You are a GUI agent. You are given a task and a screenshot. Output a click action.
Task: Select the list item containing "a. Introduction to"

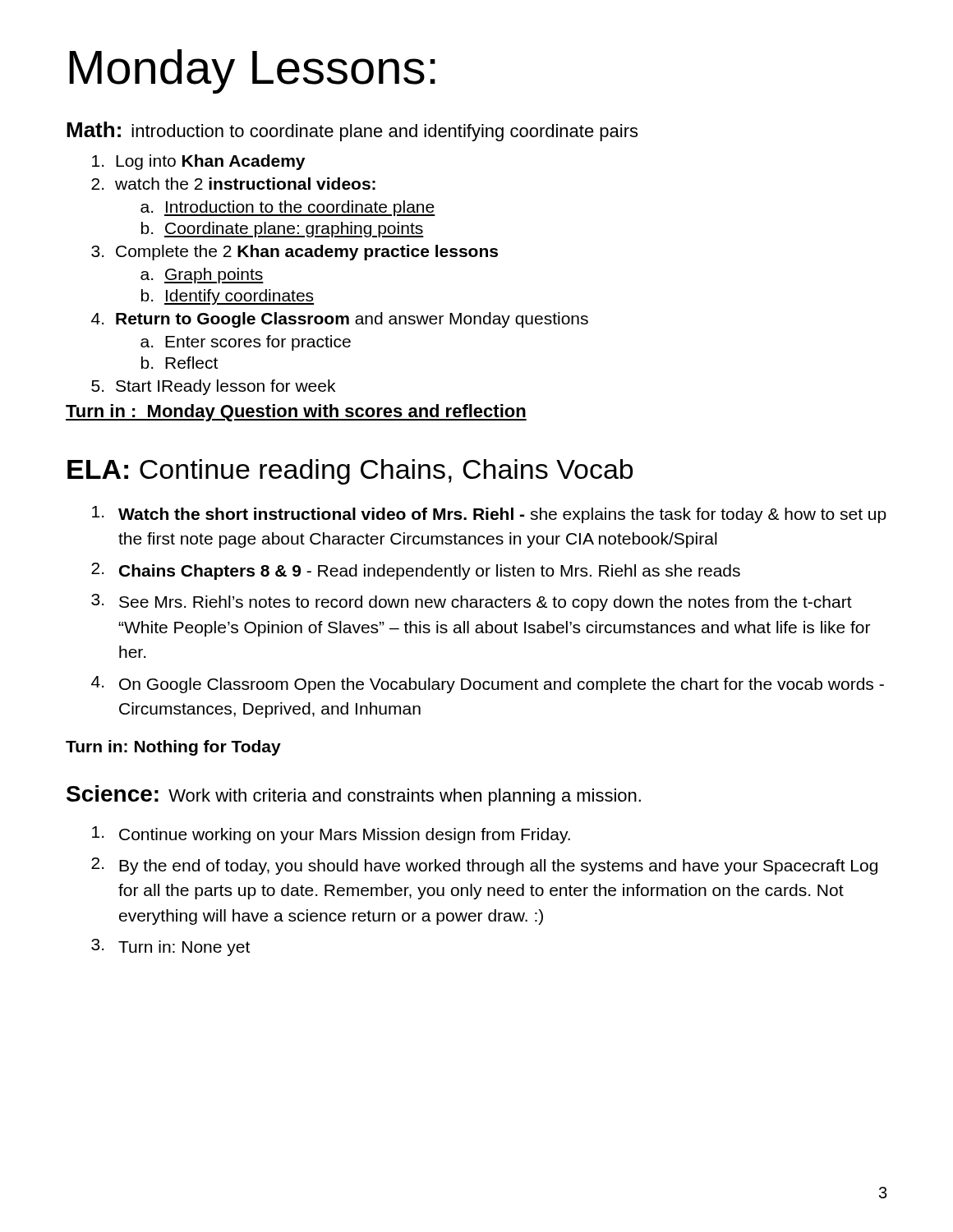(x=275, y=207)
